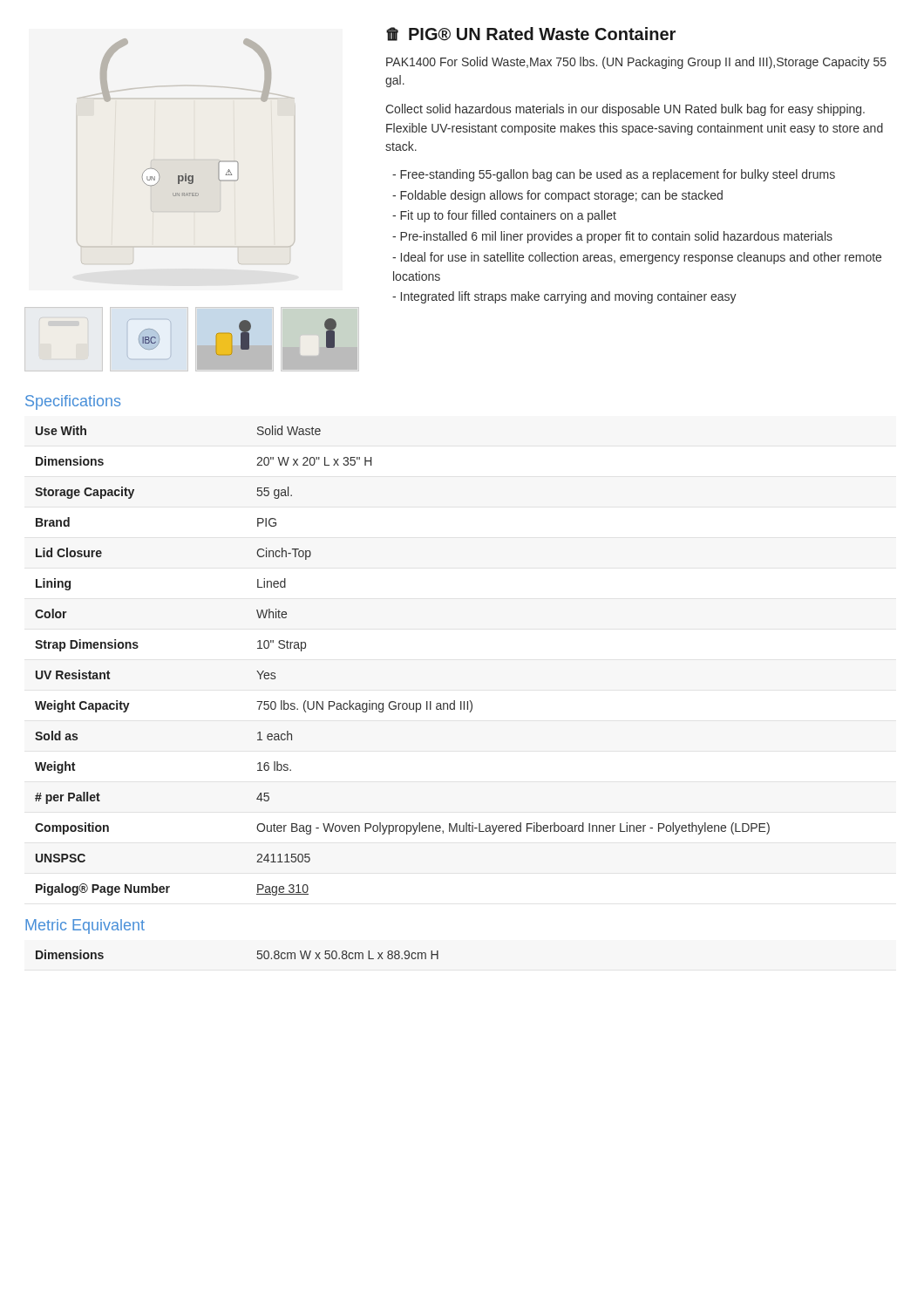Find the block on this page that starts "Ideal for use in"

637,267
